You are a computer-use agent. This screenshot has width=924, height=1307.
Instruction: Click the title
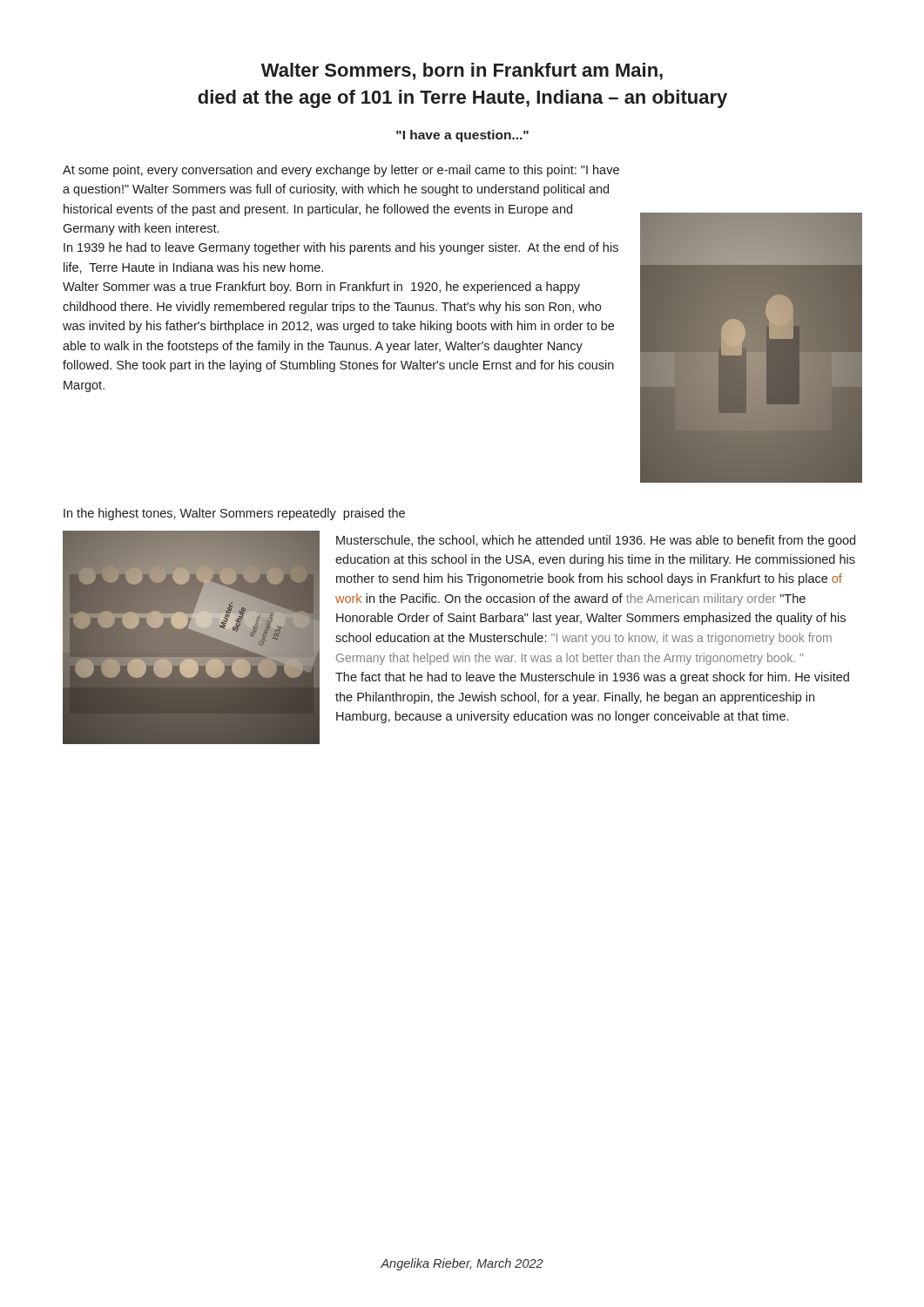click(462, 84)
